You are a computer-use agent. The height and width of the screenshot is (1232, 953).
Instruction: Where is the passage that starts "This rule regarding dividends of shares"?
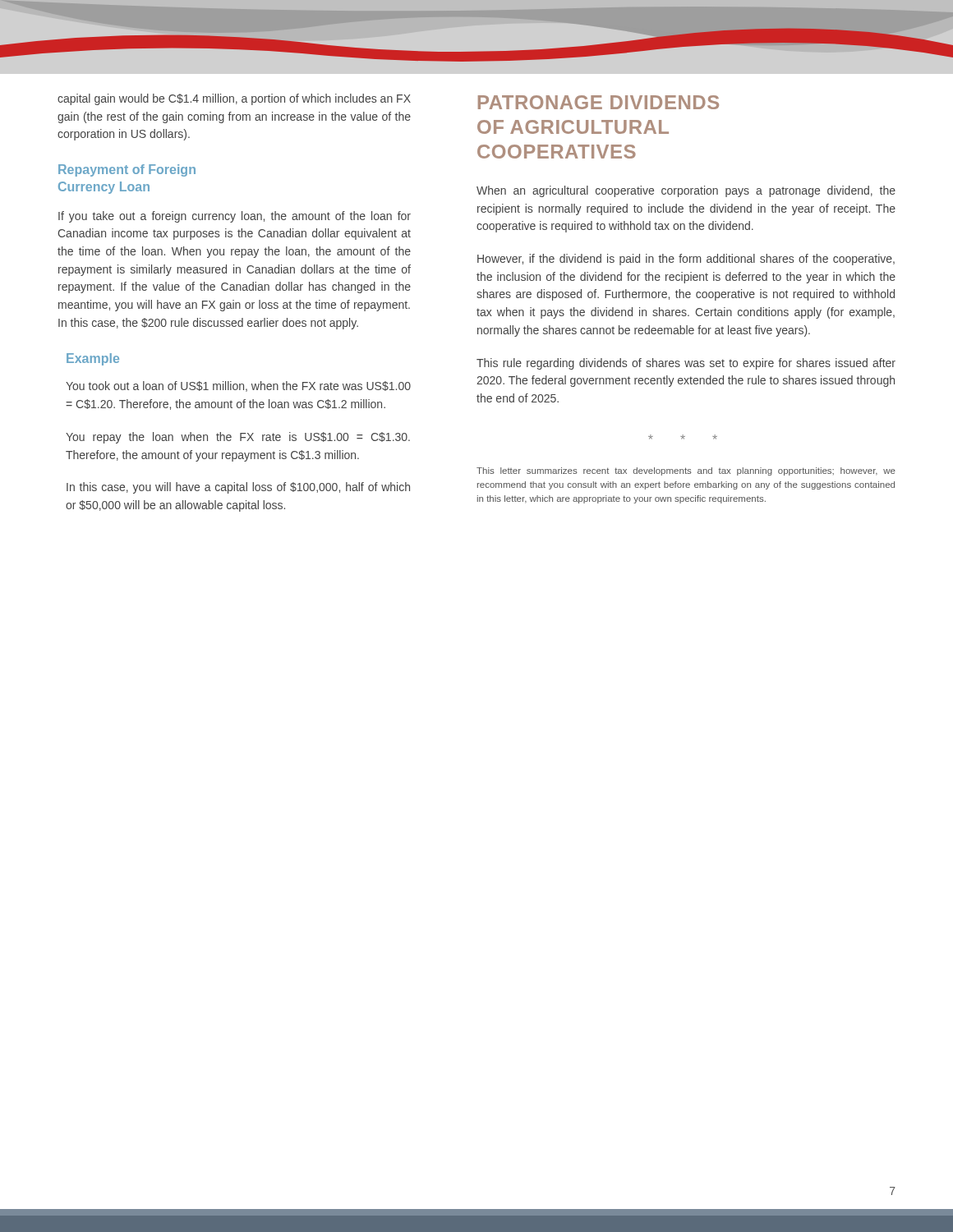[686, 380]
